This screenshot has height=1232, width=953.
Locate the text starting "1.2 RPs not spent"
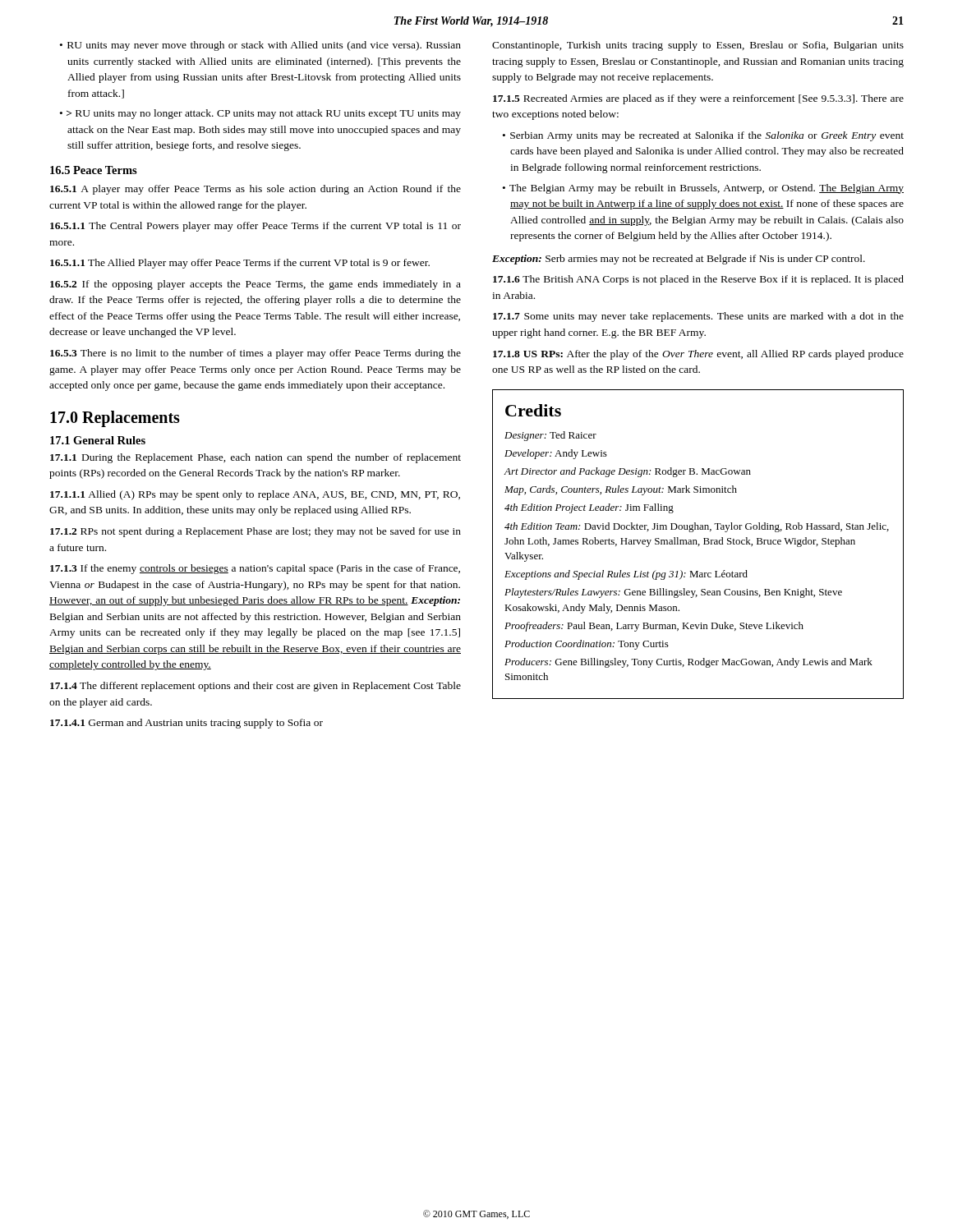click(255, 539)
